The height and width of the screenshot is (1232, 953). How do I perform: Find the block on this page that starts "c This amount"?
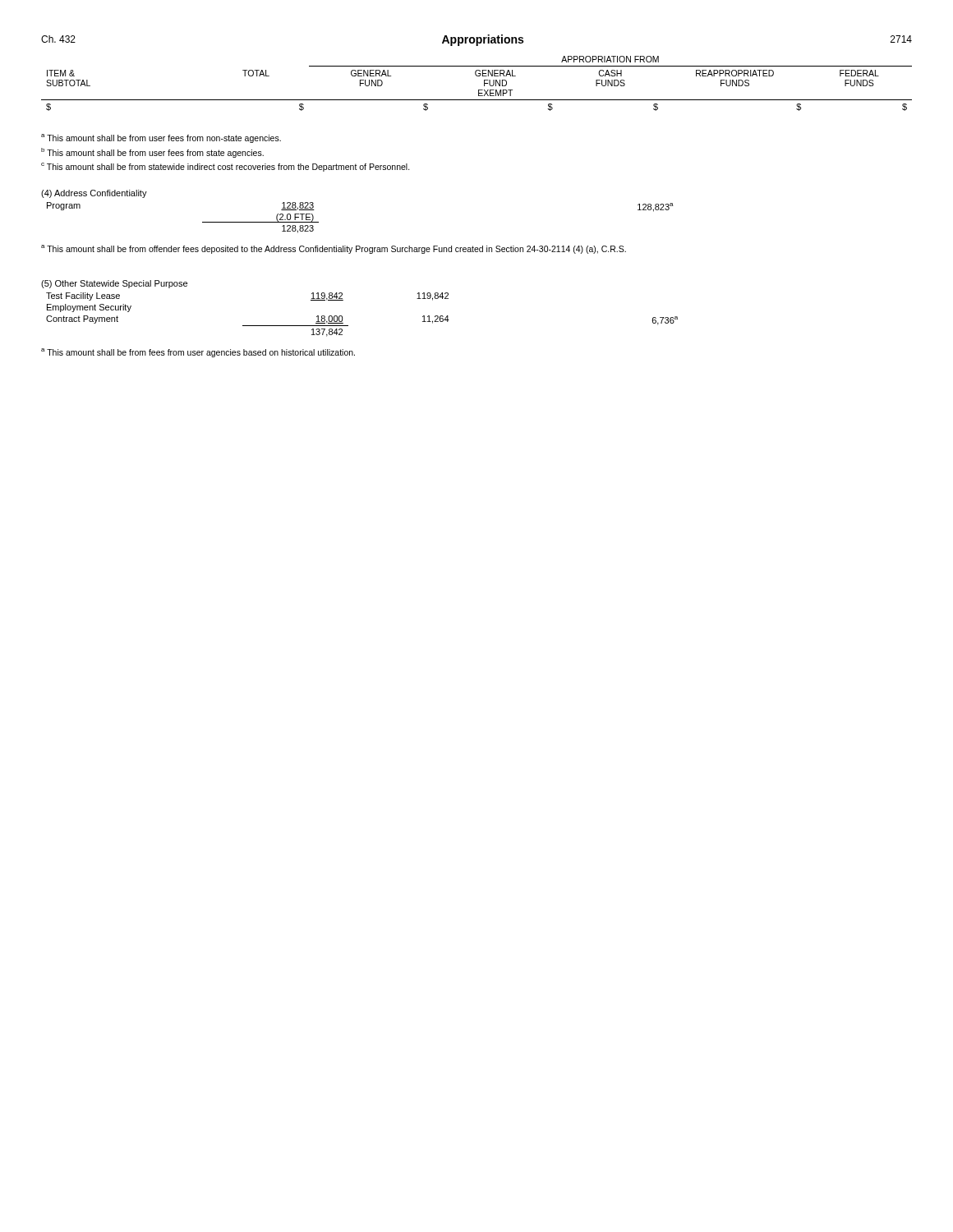coord(226,166)
